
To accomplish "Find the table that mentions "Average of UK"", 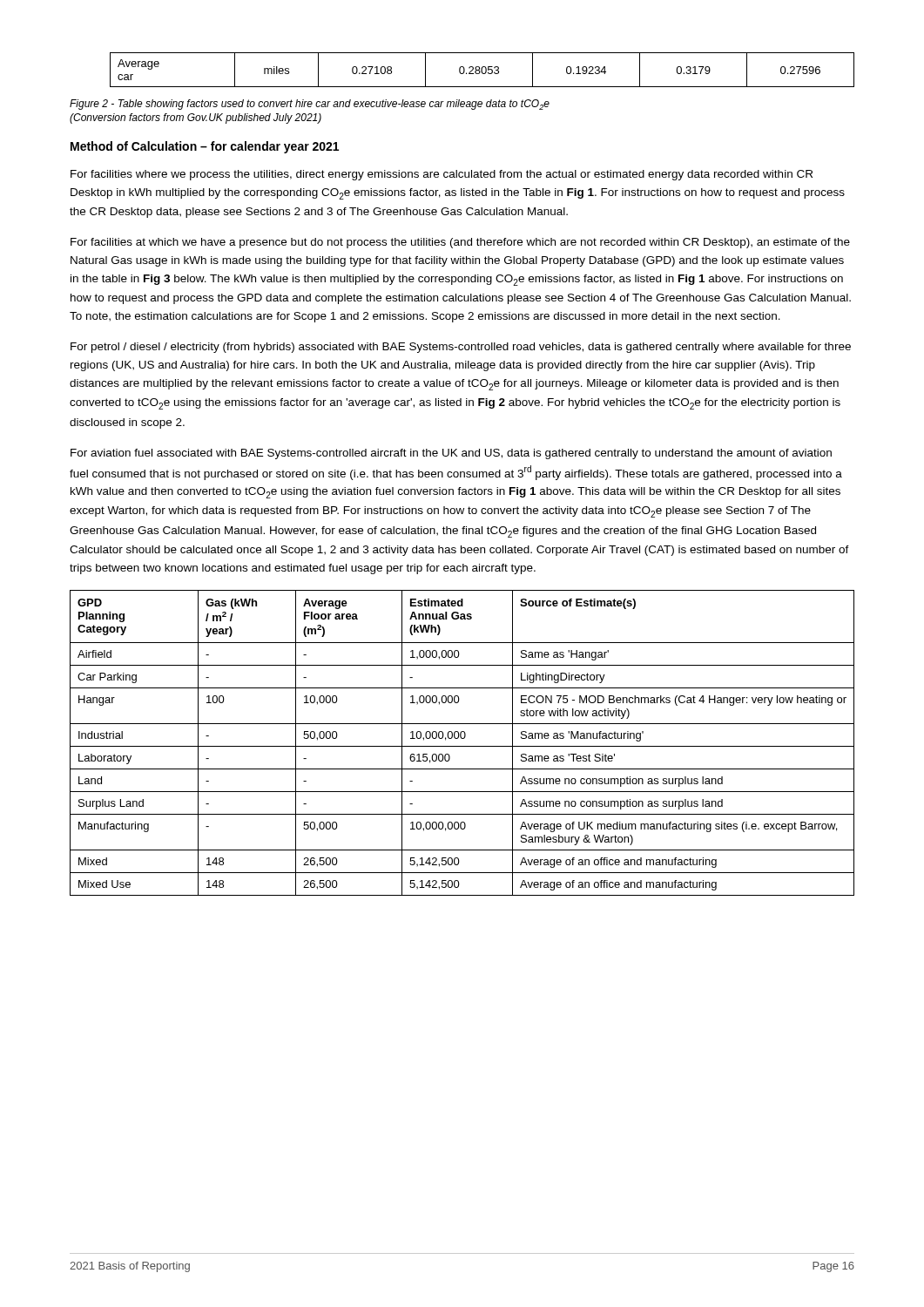I will point(462,743).
